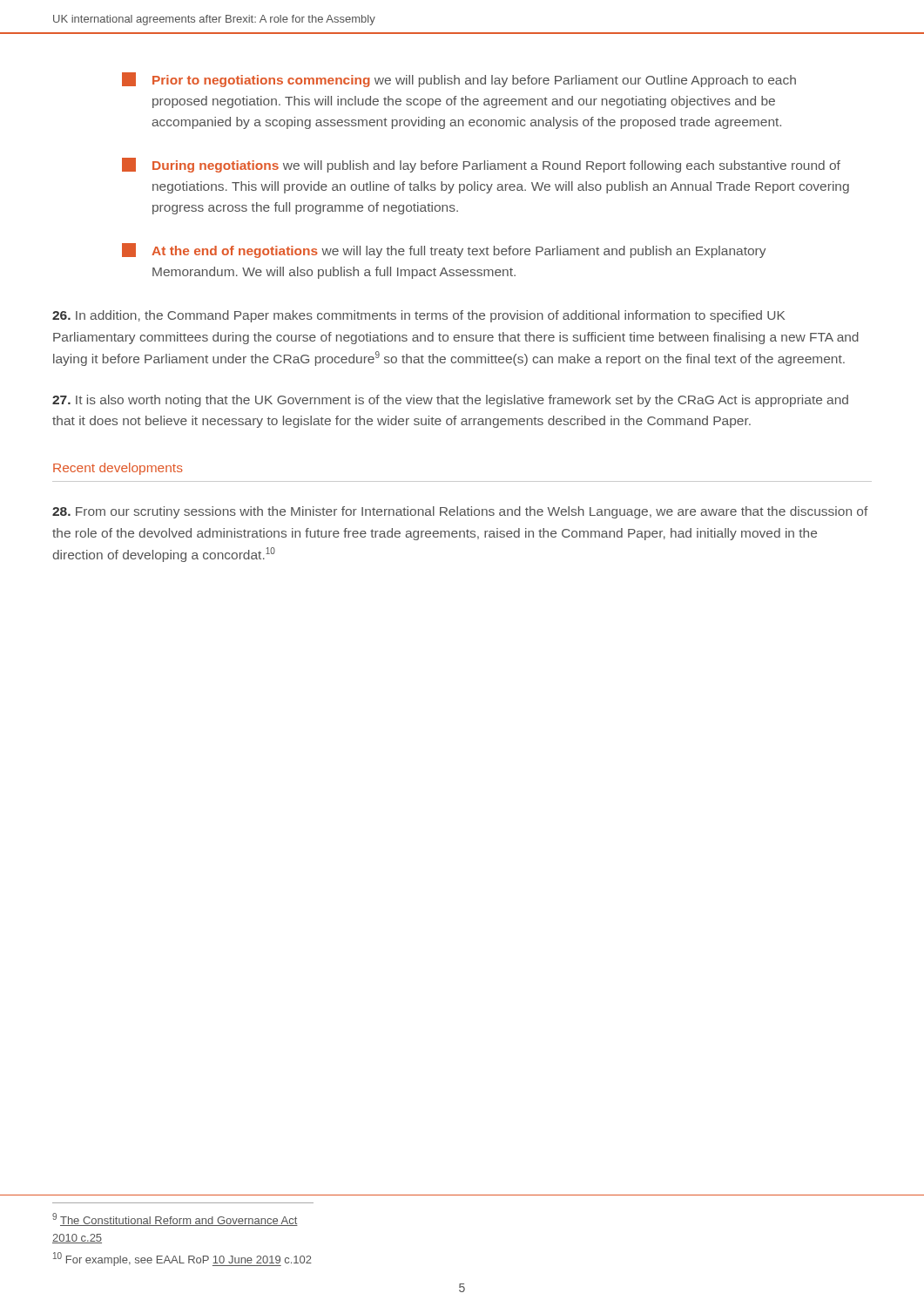924x1307 pixels.
Task: Click on the block starting "9 The Constitutional"
Action: point(175,1228)
